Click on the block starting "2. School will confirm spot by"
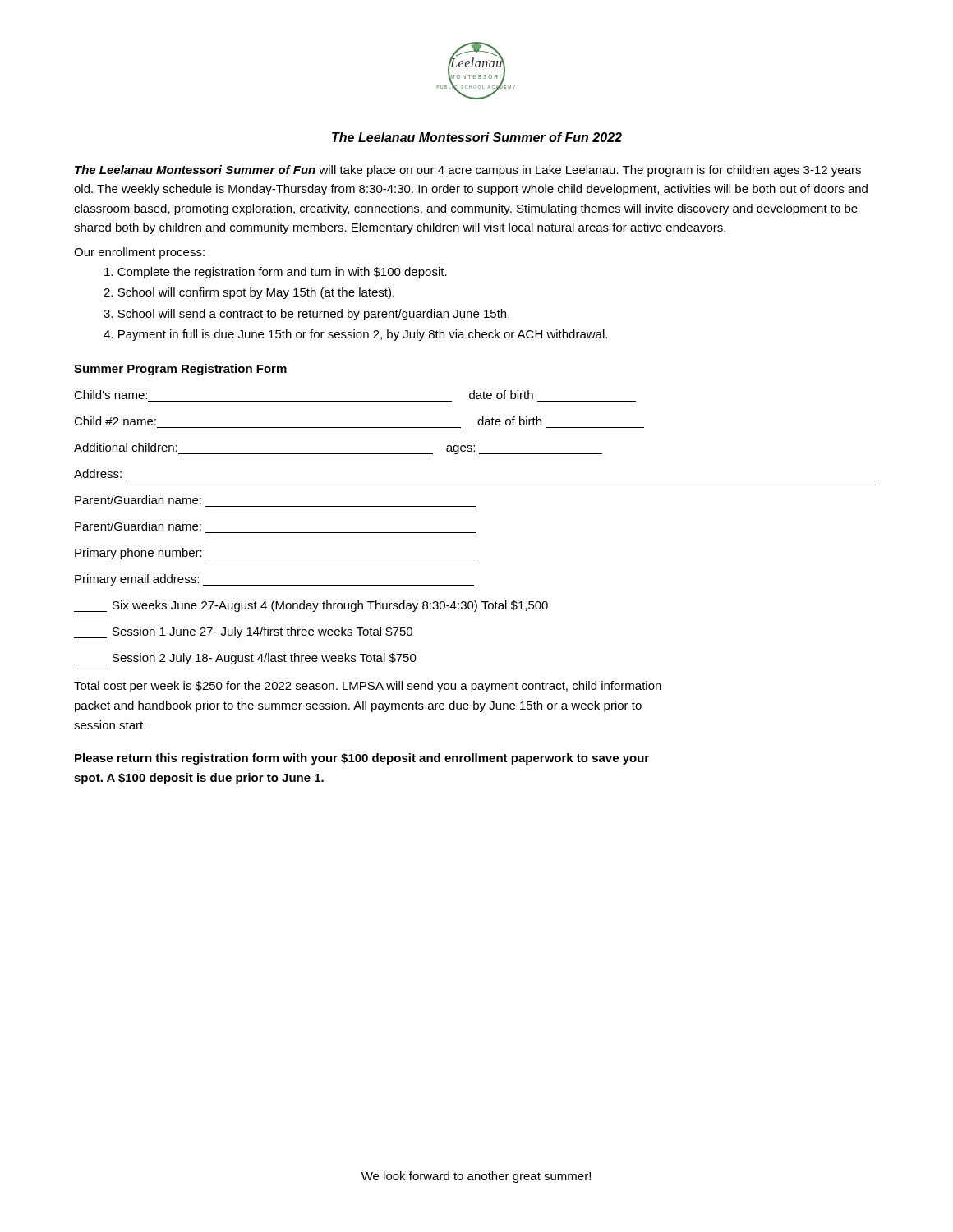 point(249,292)
